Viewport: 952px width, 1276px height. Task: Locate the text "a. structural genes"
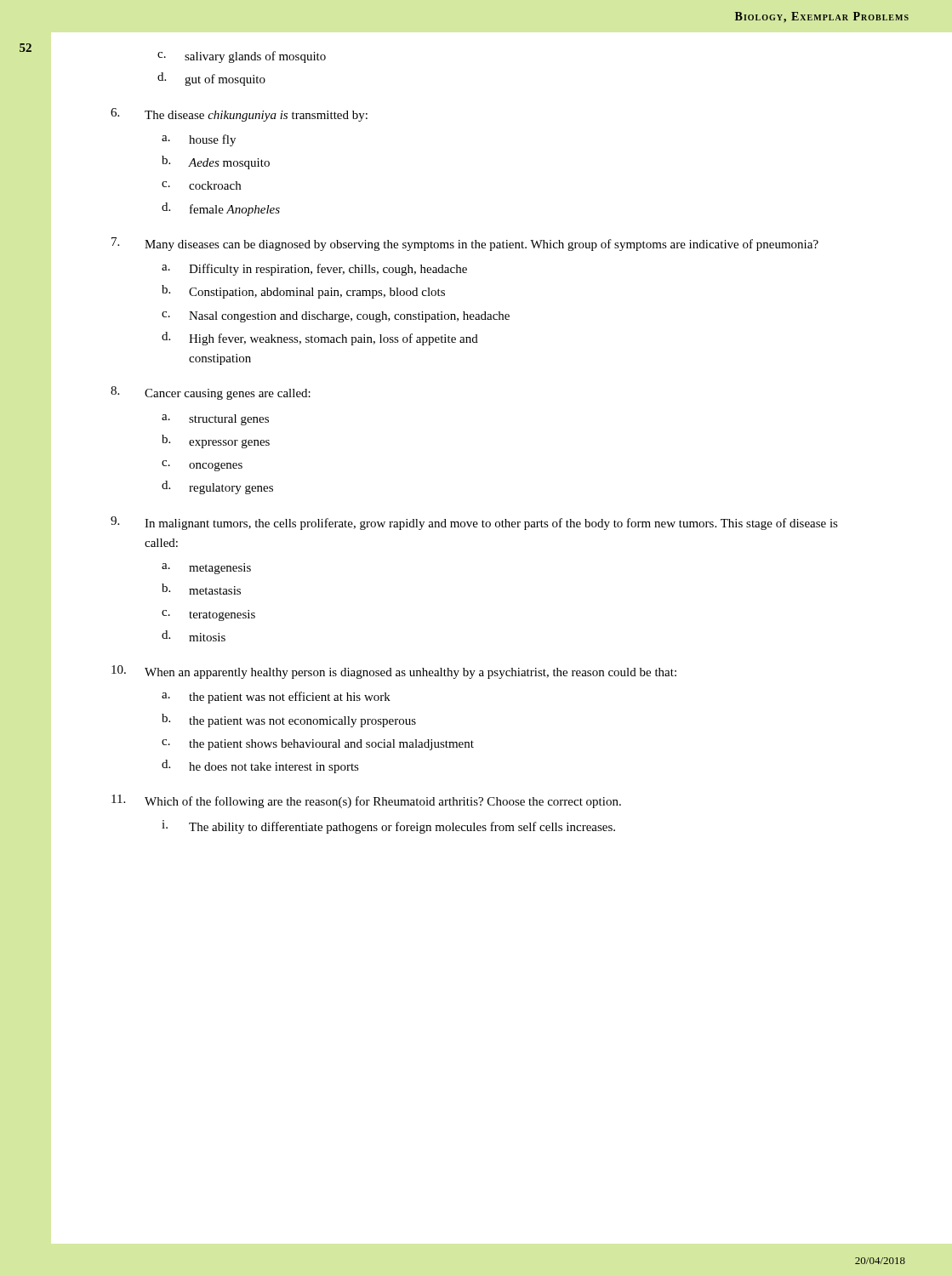215,419
